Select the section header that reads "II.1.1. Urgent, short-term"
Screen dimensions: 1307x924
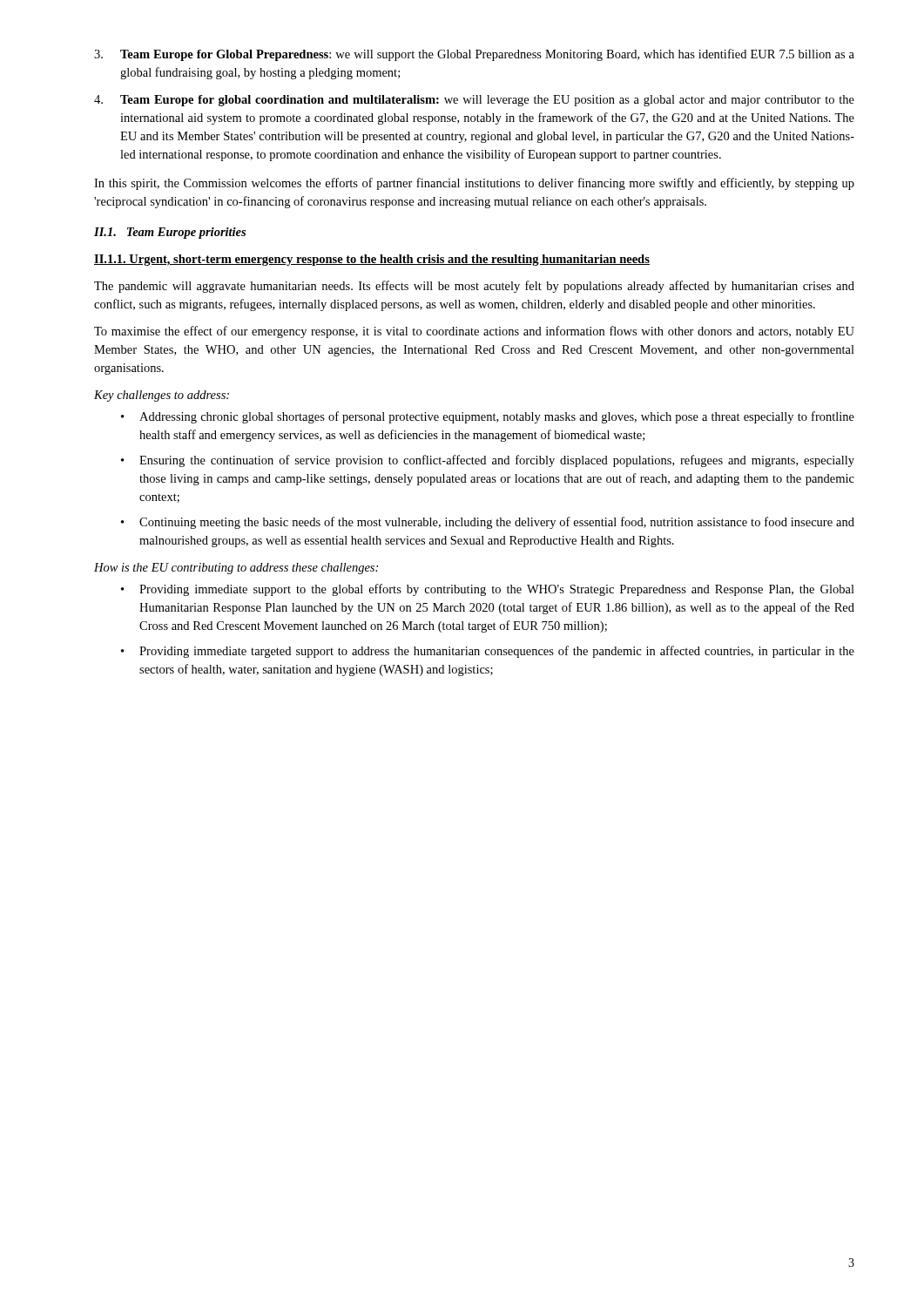372,259
